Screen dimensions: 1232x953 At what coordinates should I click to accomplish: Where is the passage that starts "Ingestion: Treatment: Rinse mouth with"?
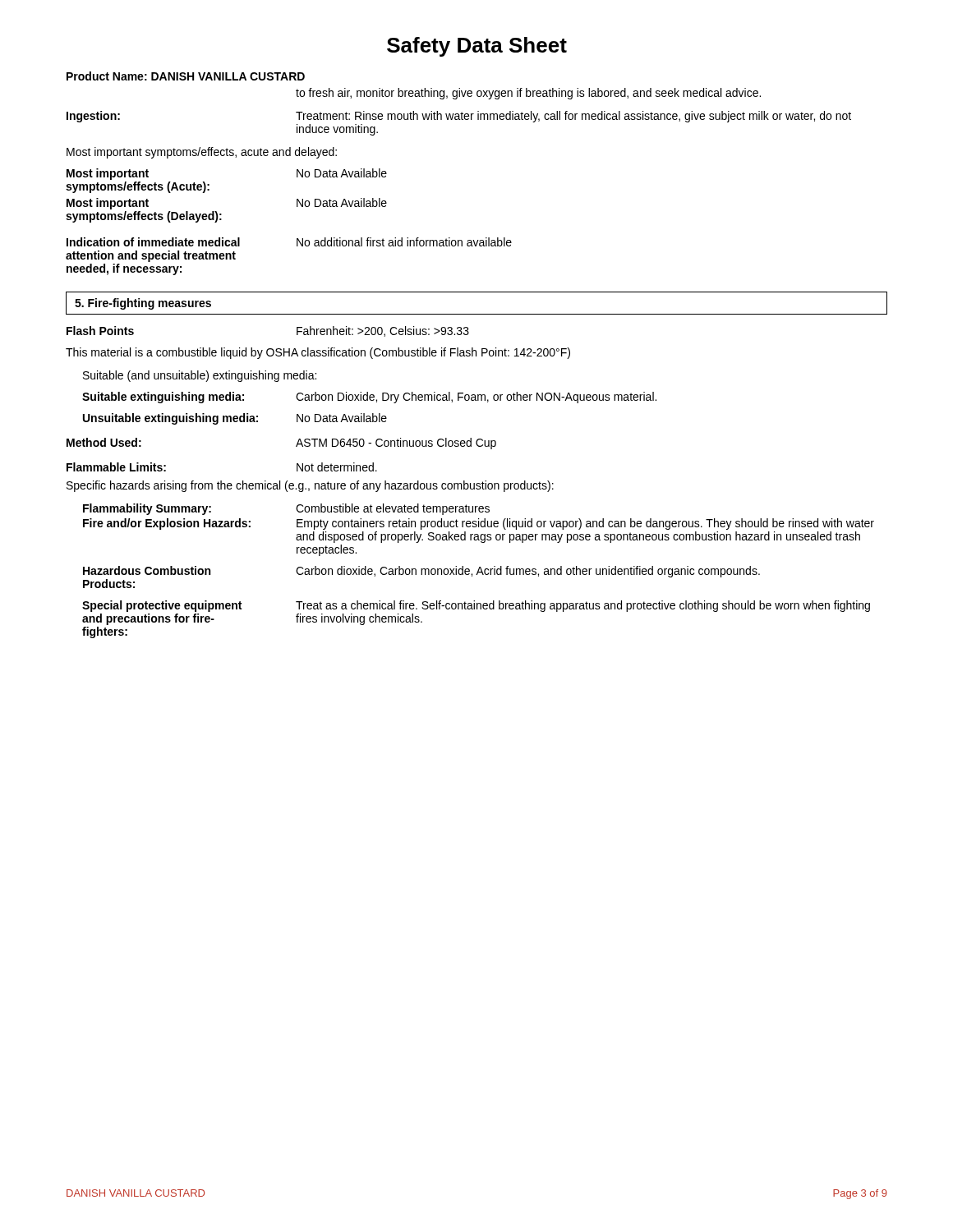[476, 122]
